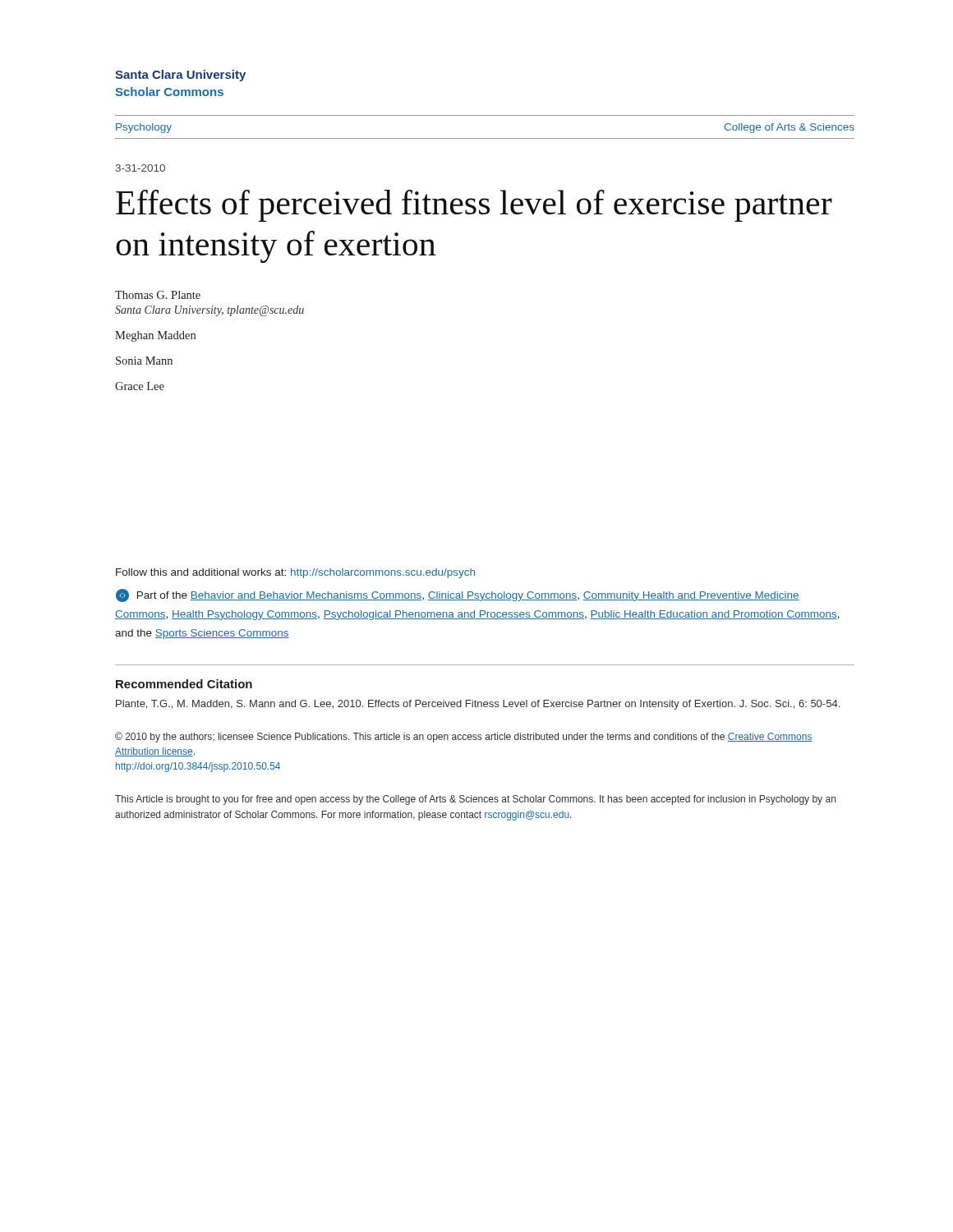This screenshot has width=953, height=1232.
Task: Select the title containing "Effects of perceived fitness level of"
Action: 473,224
